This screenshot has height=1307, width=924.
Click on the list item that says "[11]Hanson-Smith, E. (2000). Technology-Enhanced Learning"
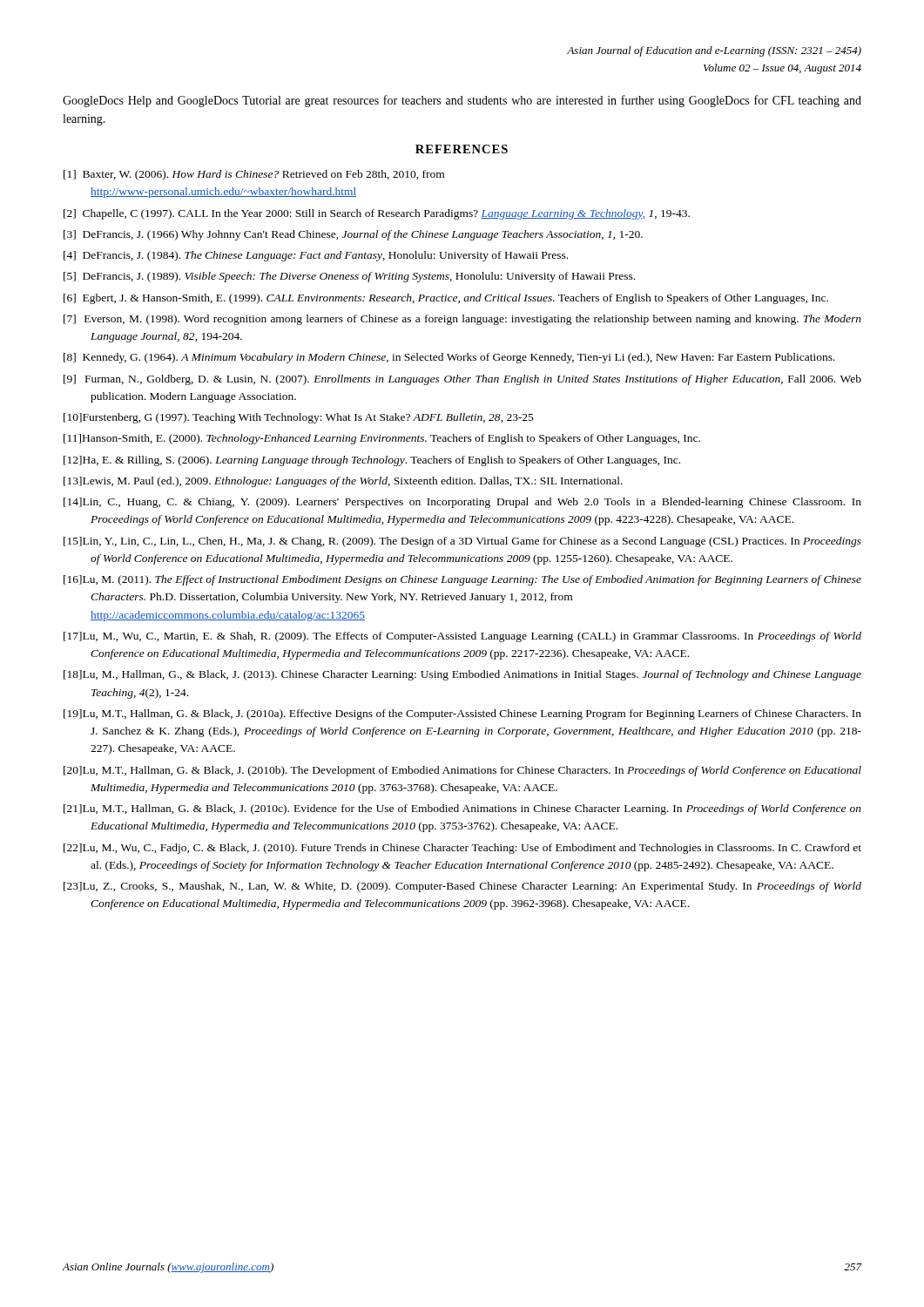point(382,438)
